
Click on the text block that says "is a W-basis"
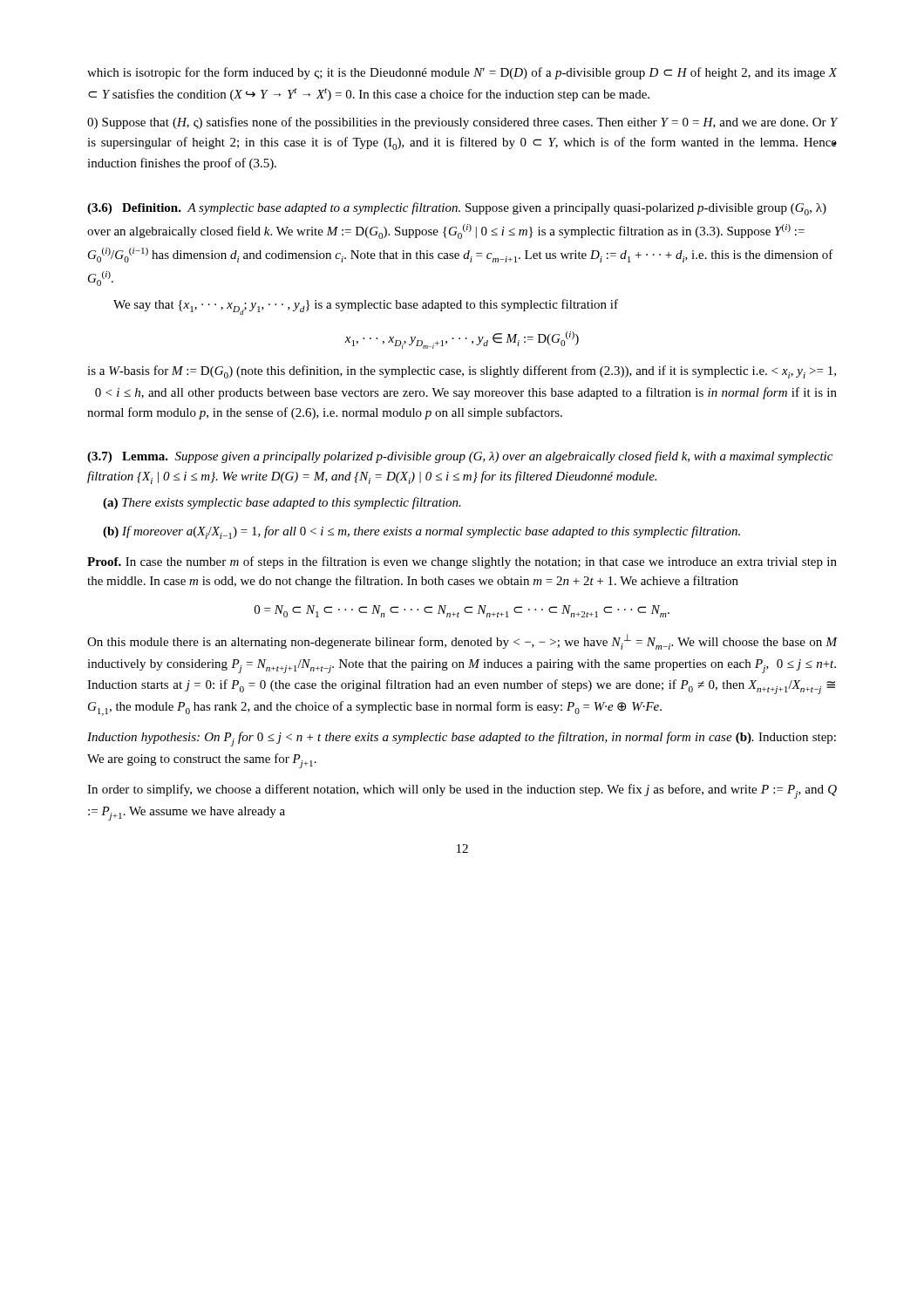tap(462, 391)
